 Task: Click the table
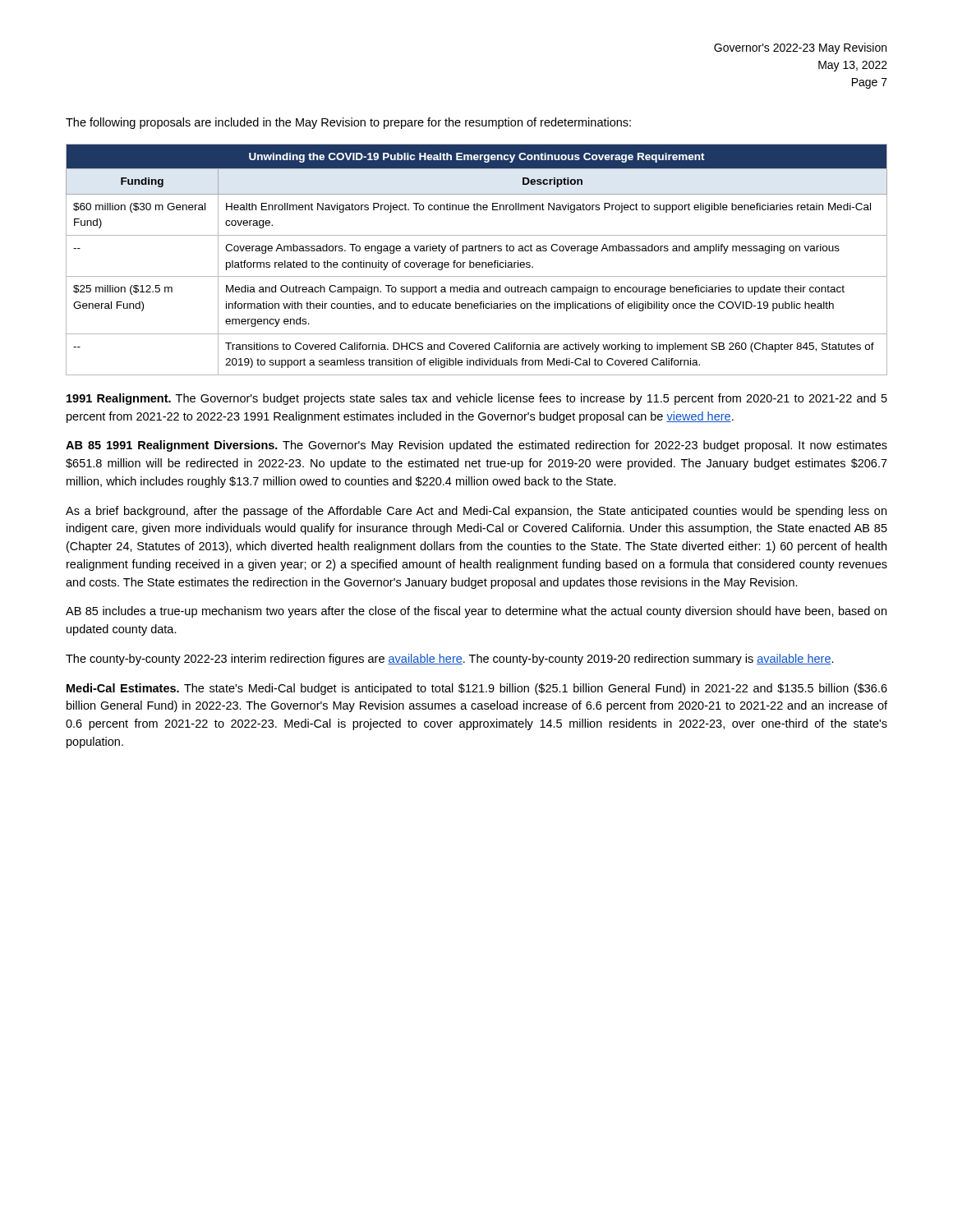click(476, 259)
